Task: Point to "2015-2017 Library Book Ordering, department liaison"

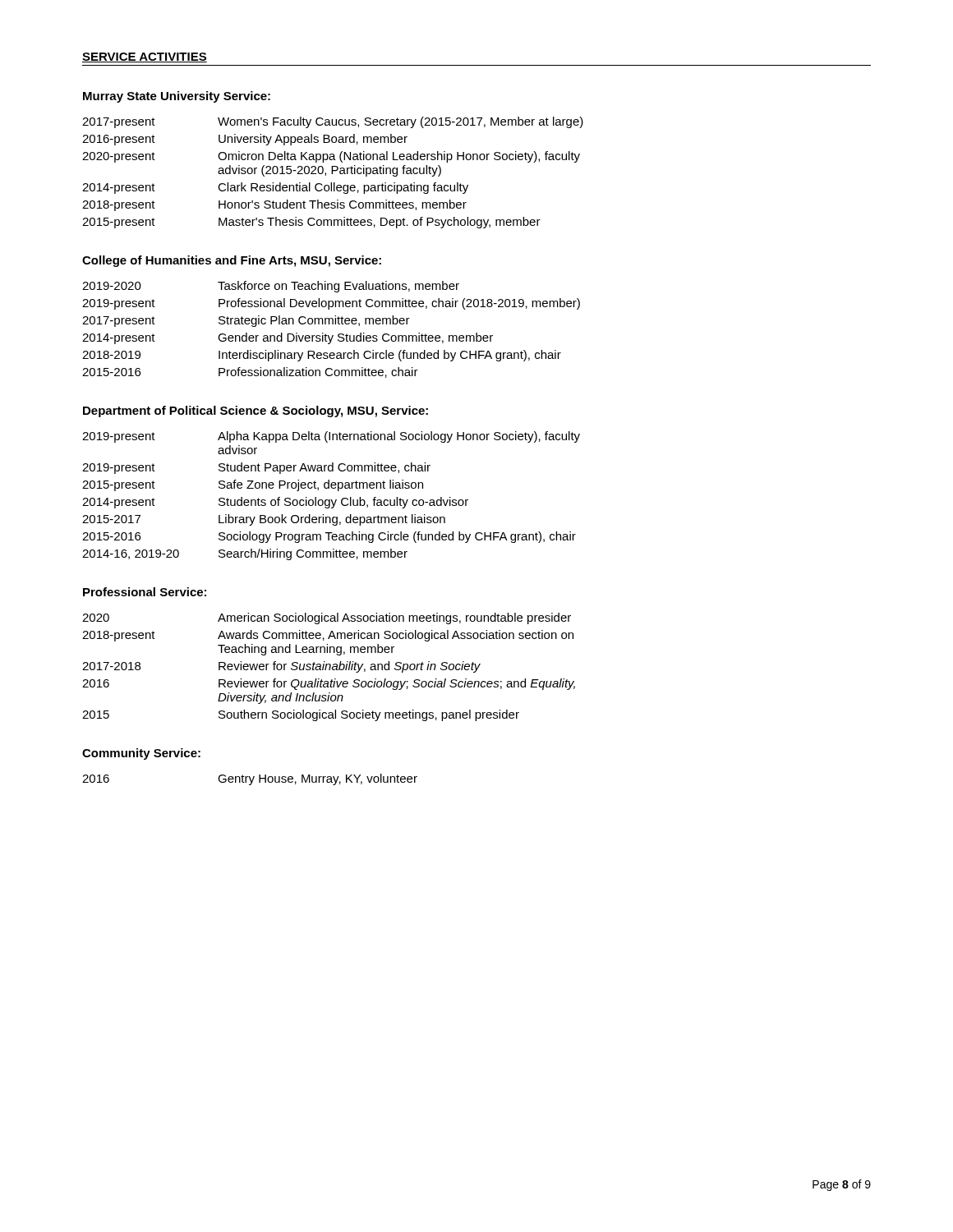Action: [264, 520]
